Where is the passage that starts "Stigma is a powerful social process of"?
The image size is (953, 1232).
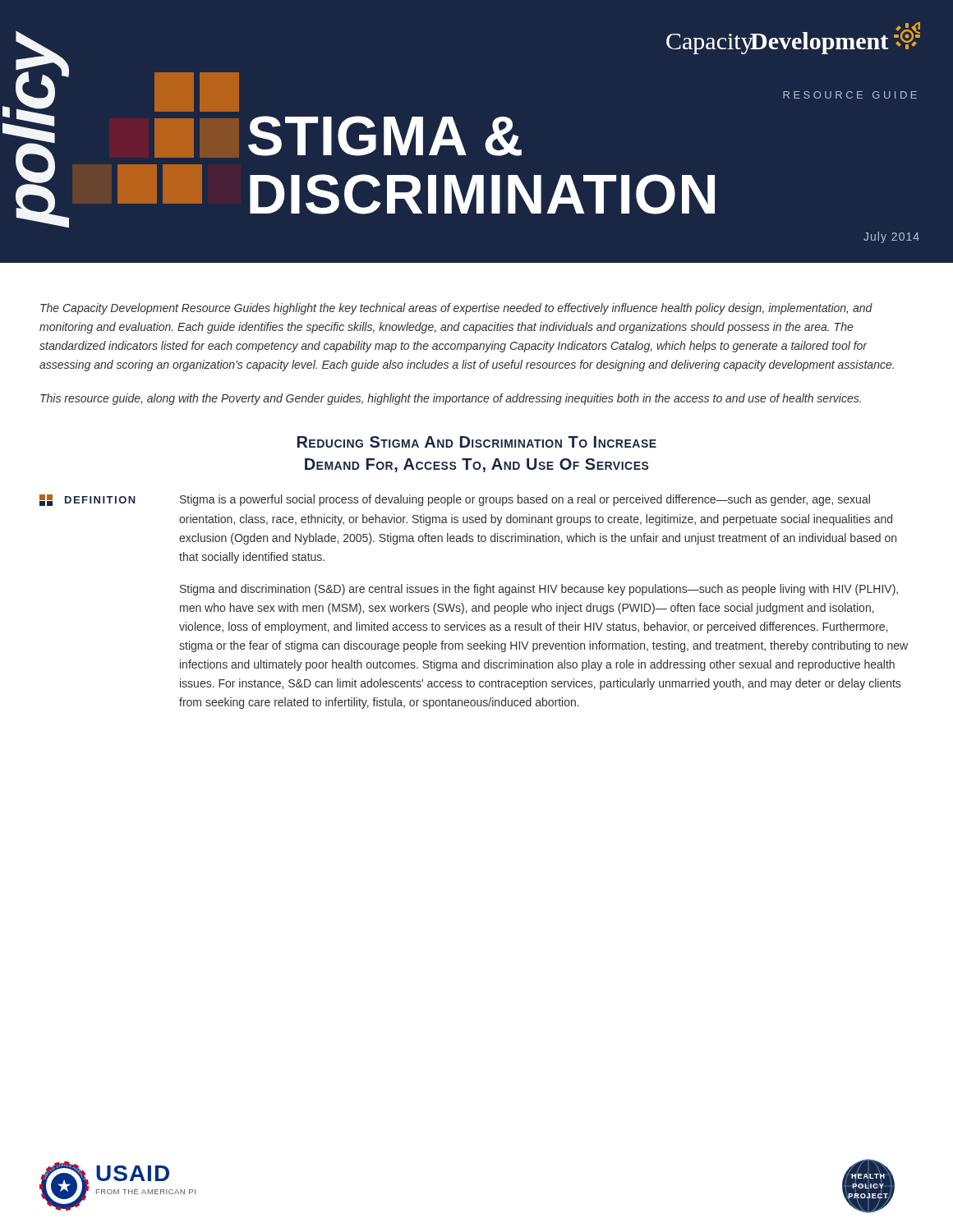546,602
